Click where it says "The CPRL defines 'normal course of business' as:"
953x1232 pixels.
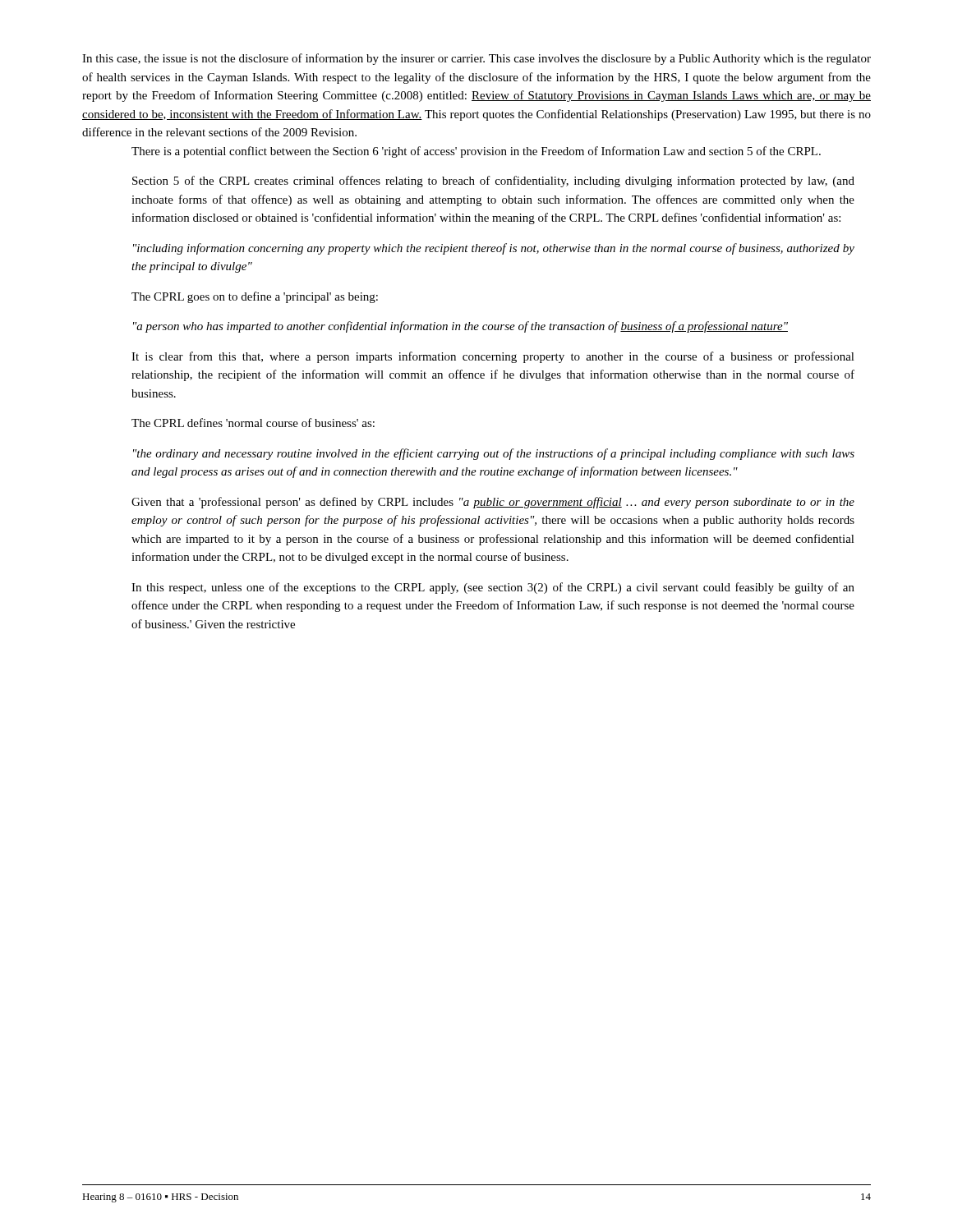click(x=253, y=423)
